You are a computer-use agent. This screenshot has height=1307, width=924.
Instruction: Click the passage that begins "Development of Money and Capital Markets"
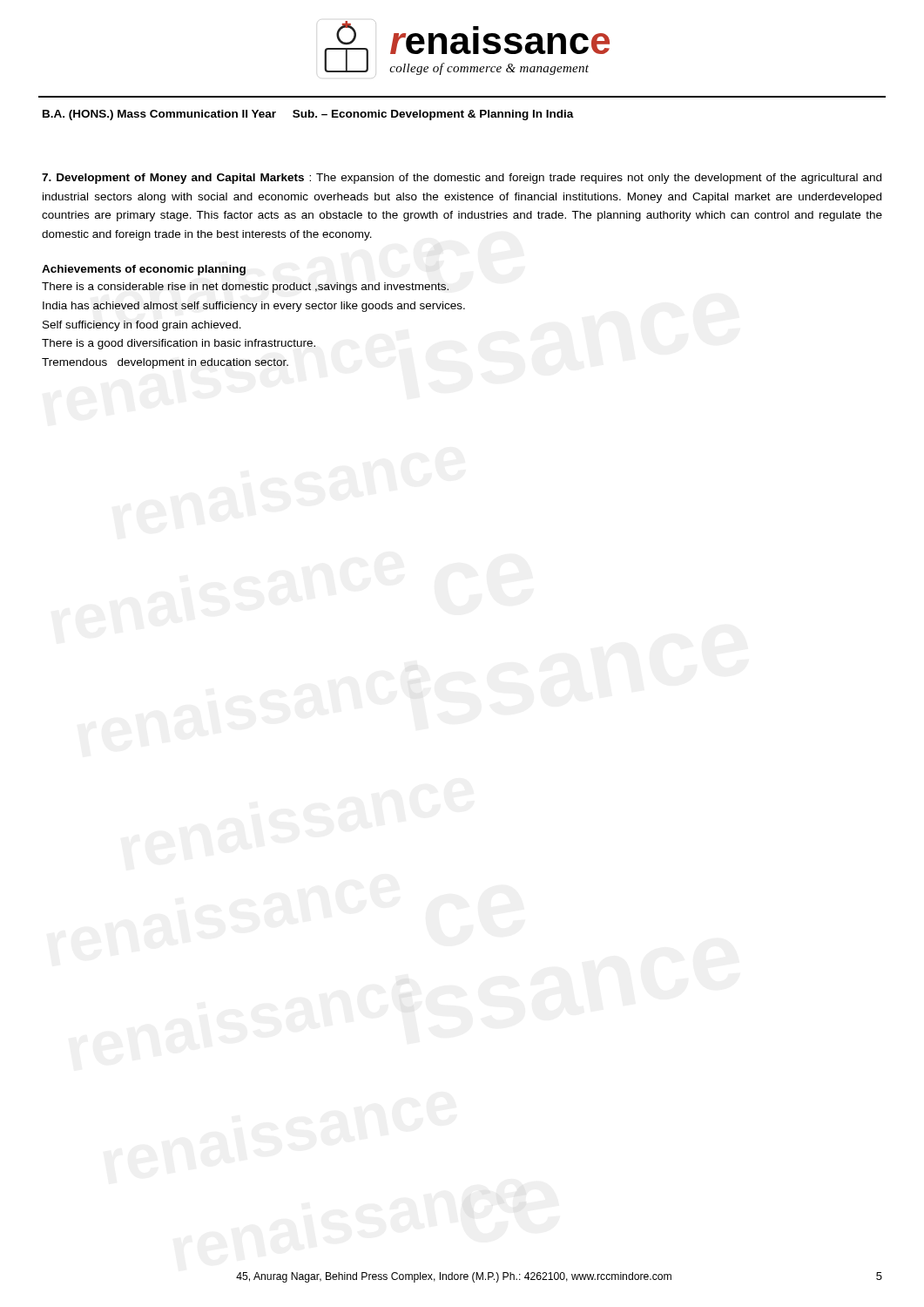pos(462,206)
